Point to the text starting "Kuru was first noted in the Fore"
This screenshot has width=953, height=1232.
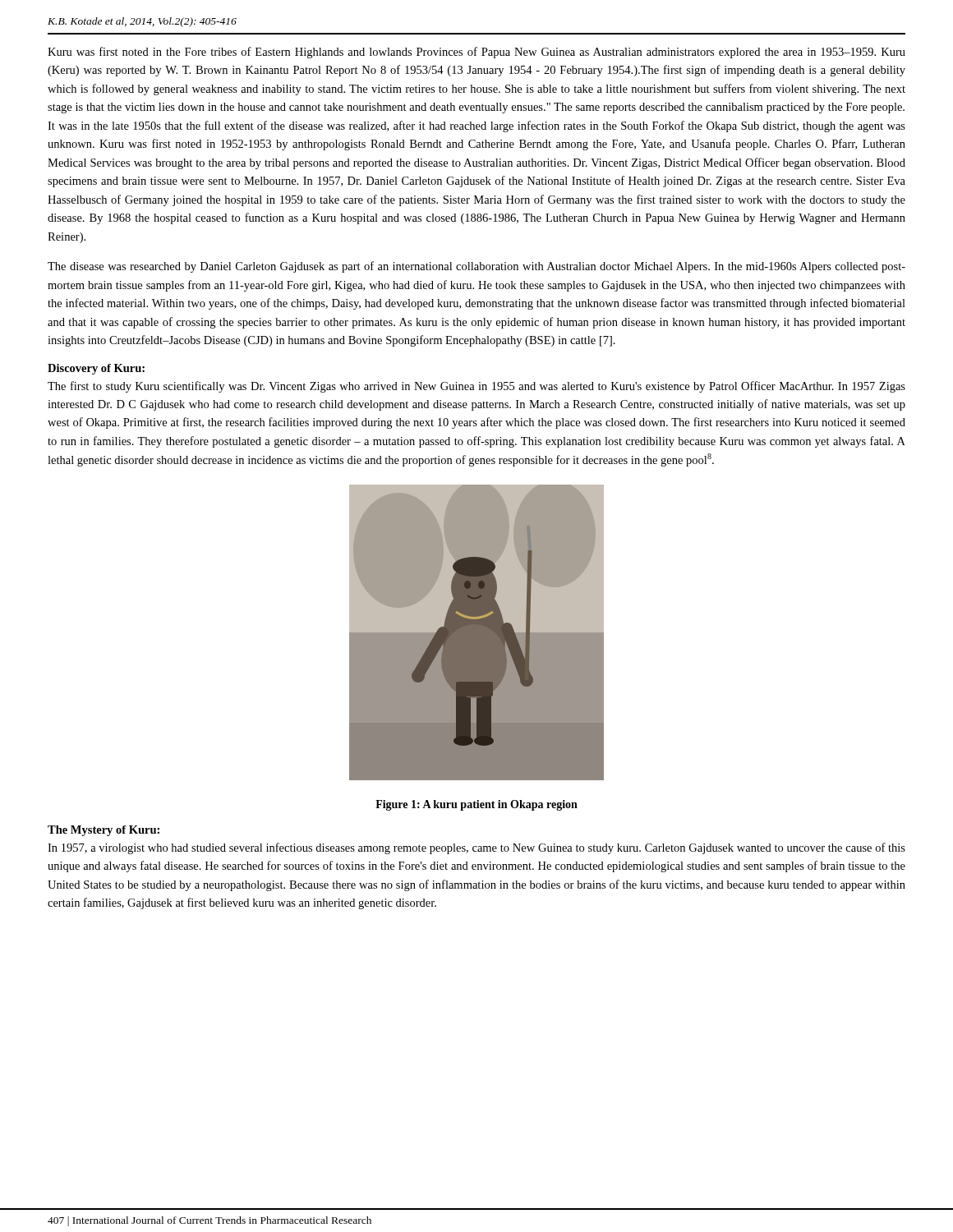tap(476, 144)
